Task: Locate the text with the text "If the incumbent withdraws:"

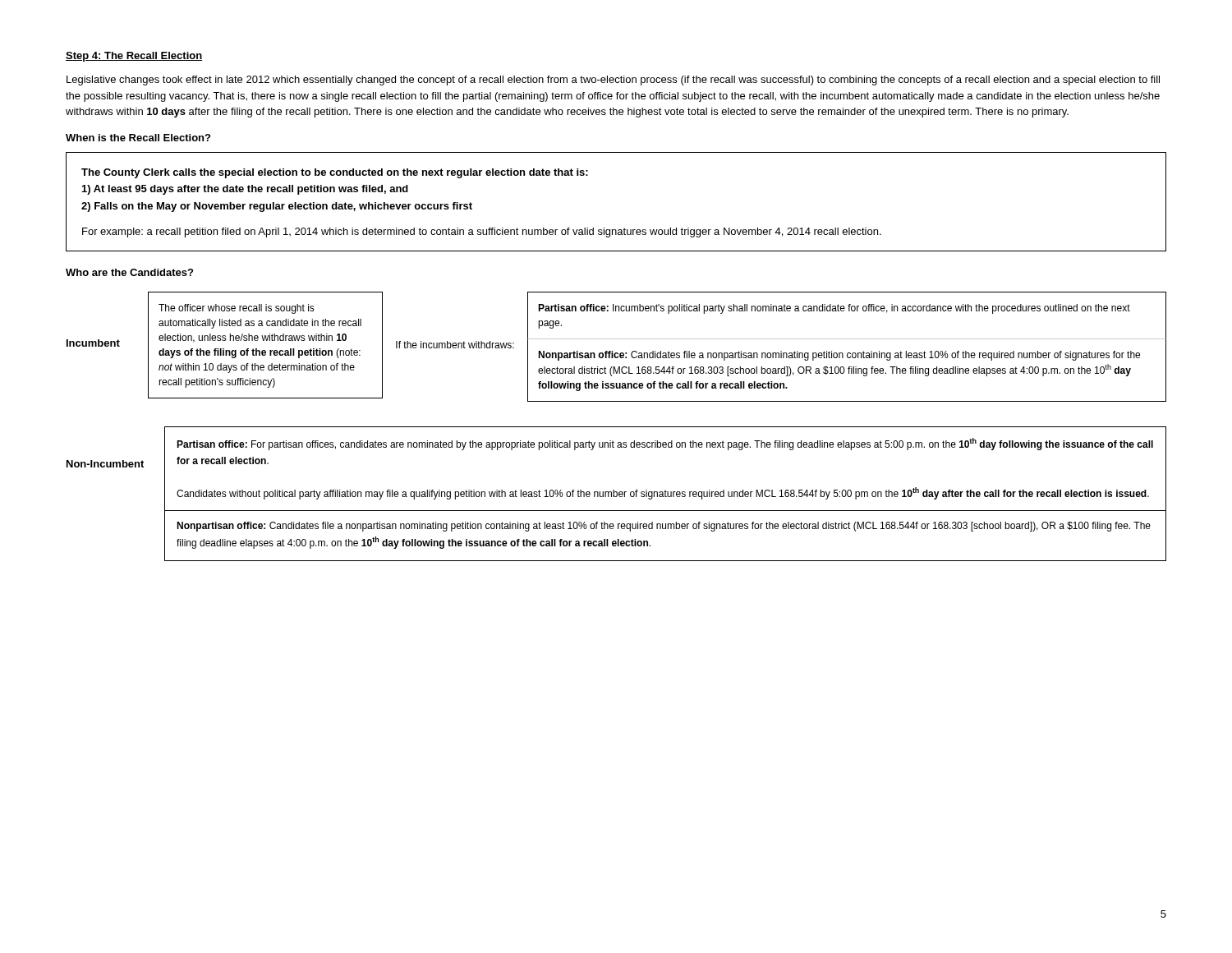Action: point(455,345)
